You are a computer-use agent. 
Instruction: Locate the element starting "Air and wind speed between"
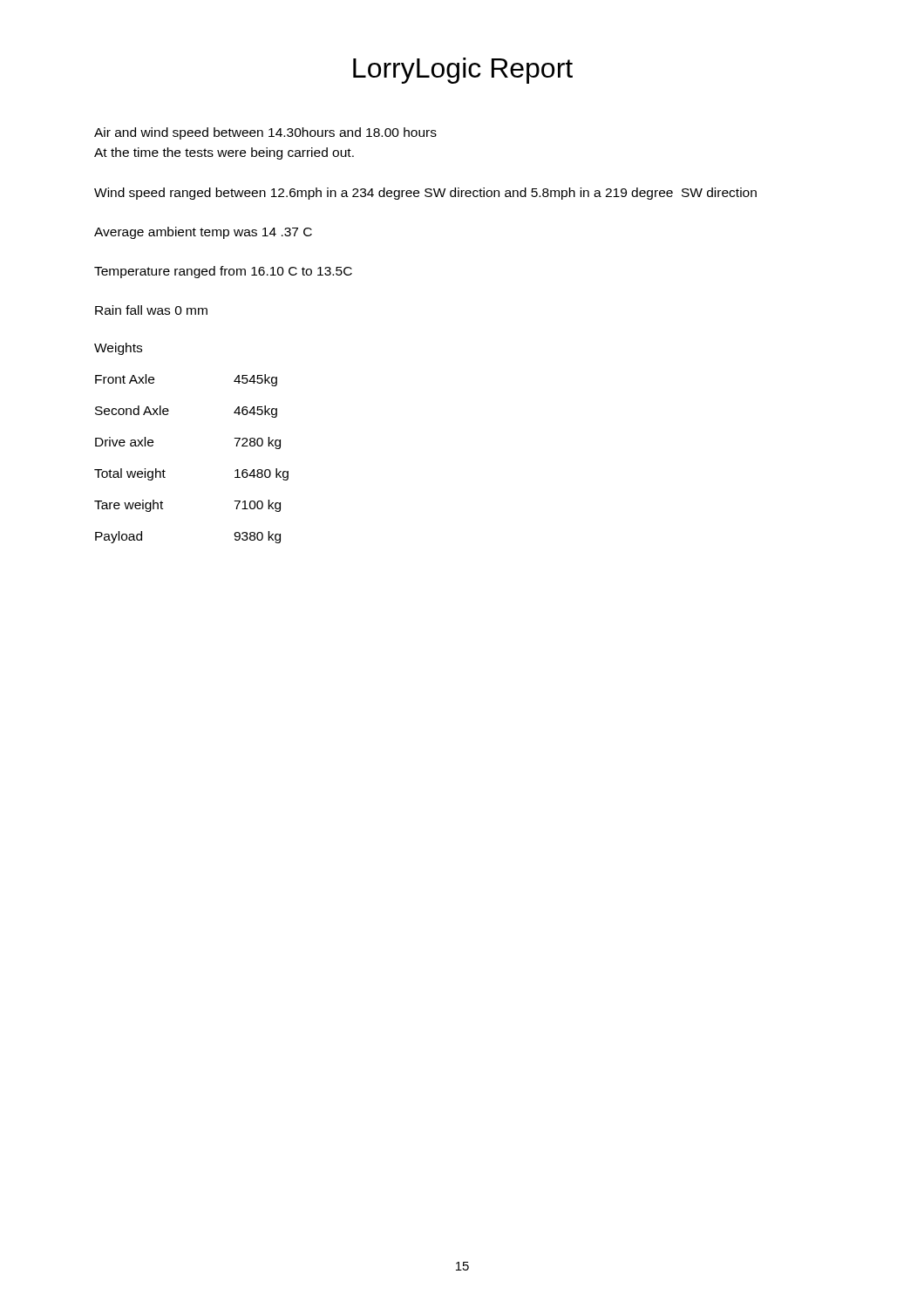pos(265,142)
